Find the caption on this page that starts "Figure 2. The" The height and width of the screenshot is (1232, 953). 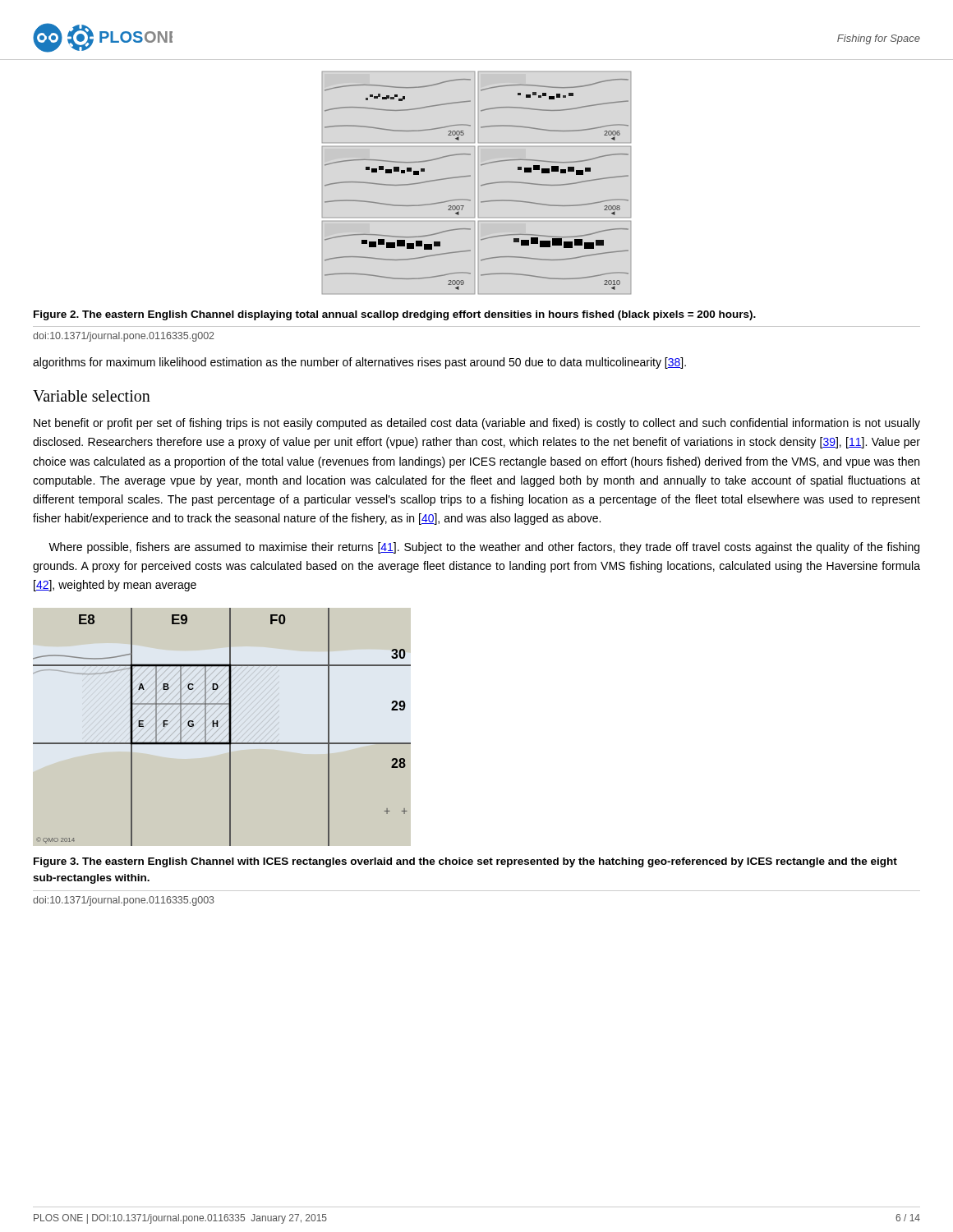pyautogui.click(x=394, y=314)
